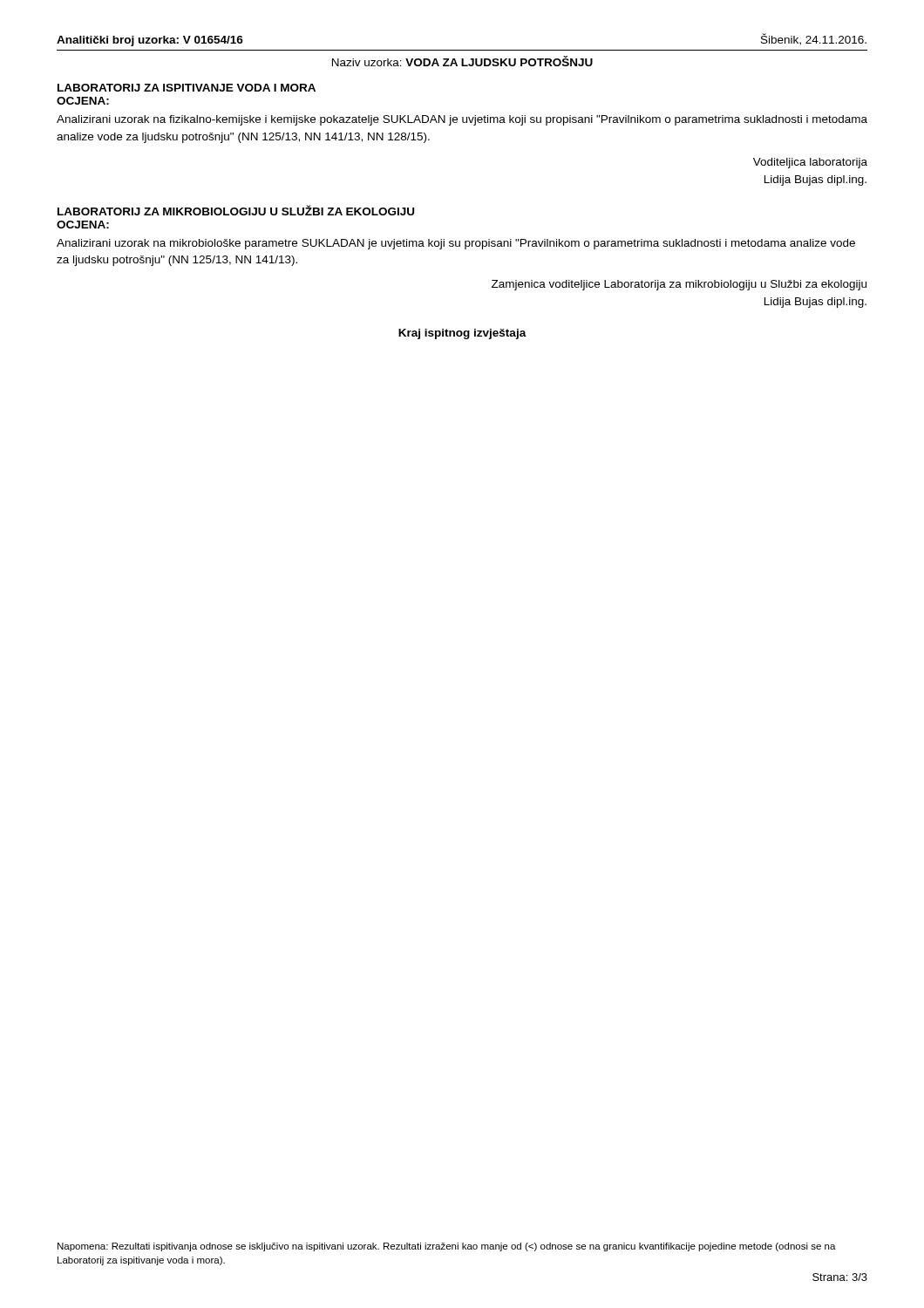Point to the element starting "LABORATORIJ ZA ISPITIVANJE VODA I MORA"

tap(187, 88)
